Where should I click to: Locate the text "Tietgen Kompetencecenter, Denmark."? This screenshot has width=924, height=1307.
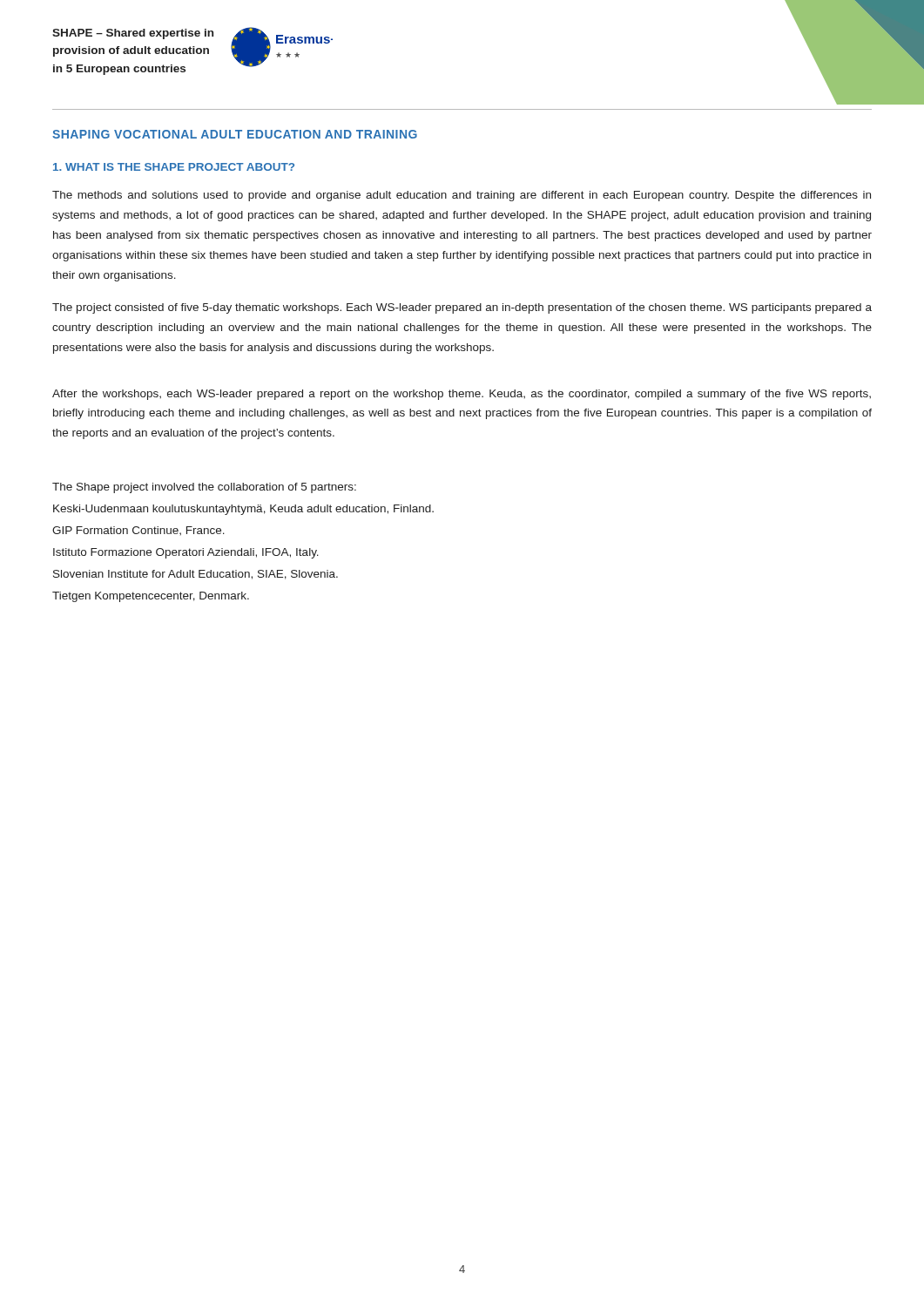pyautogui.click(x=151, y=596)
